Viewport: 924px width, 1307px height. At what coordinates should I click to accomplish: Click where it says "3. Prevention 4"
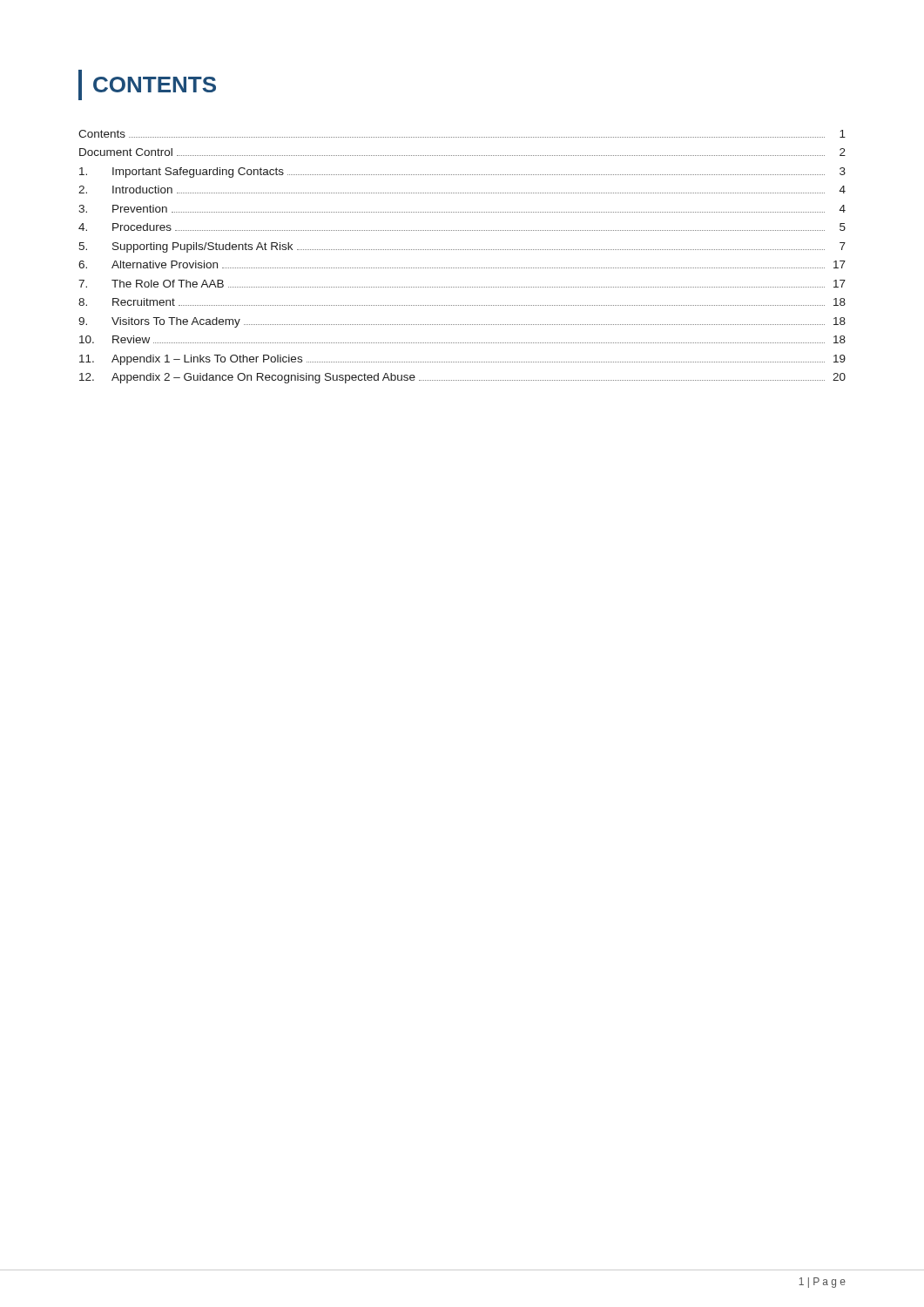tap(462, 207)
